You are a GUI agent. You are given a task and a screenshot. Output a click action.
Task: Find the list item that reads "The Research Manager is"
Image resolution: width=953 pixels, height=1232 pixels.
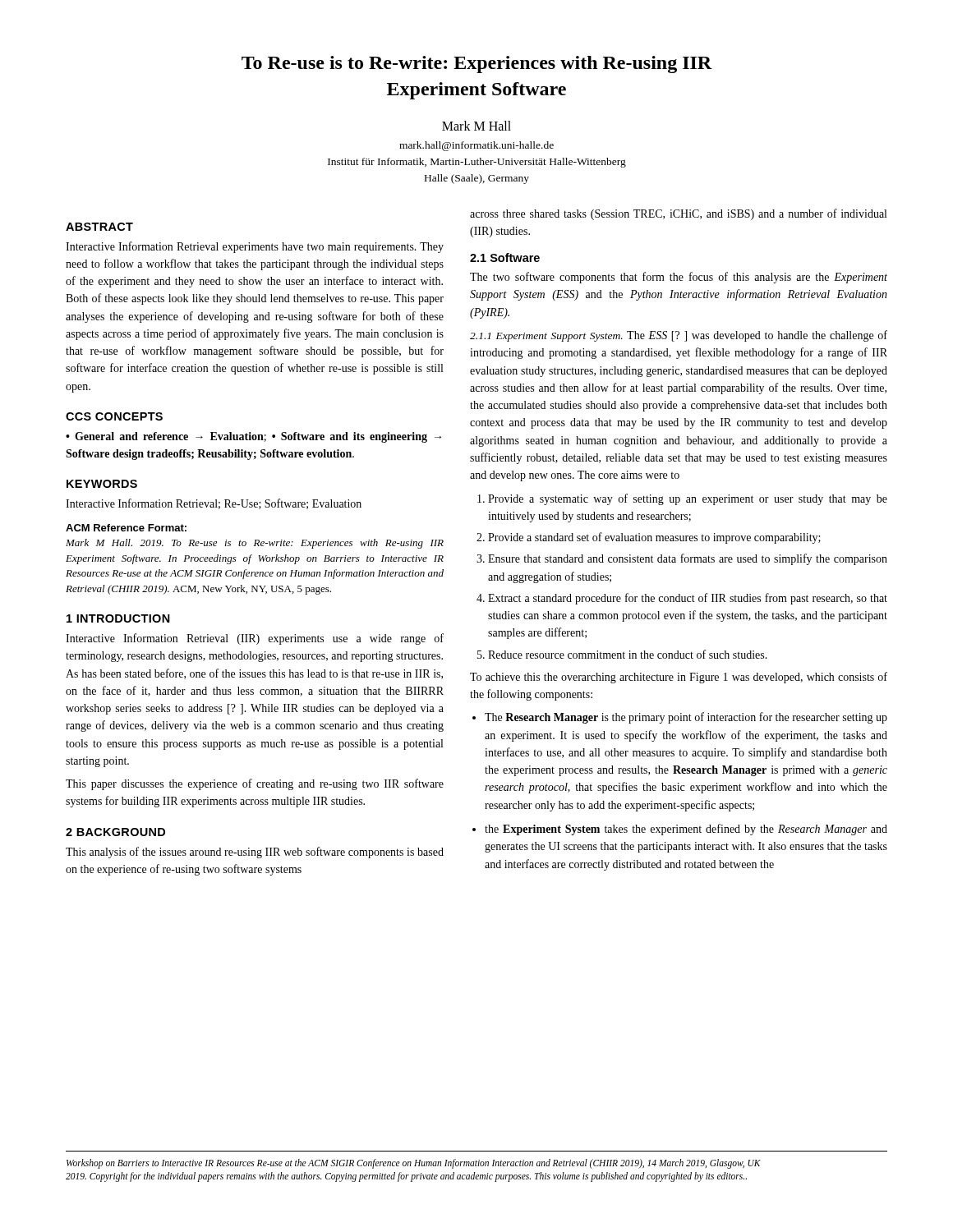[686, 762]
